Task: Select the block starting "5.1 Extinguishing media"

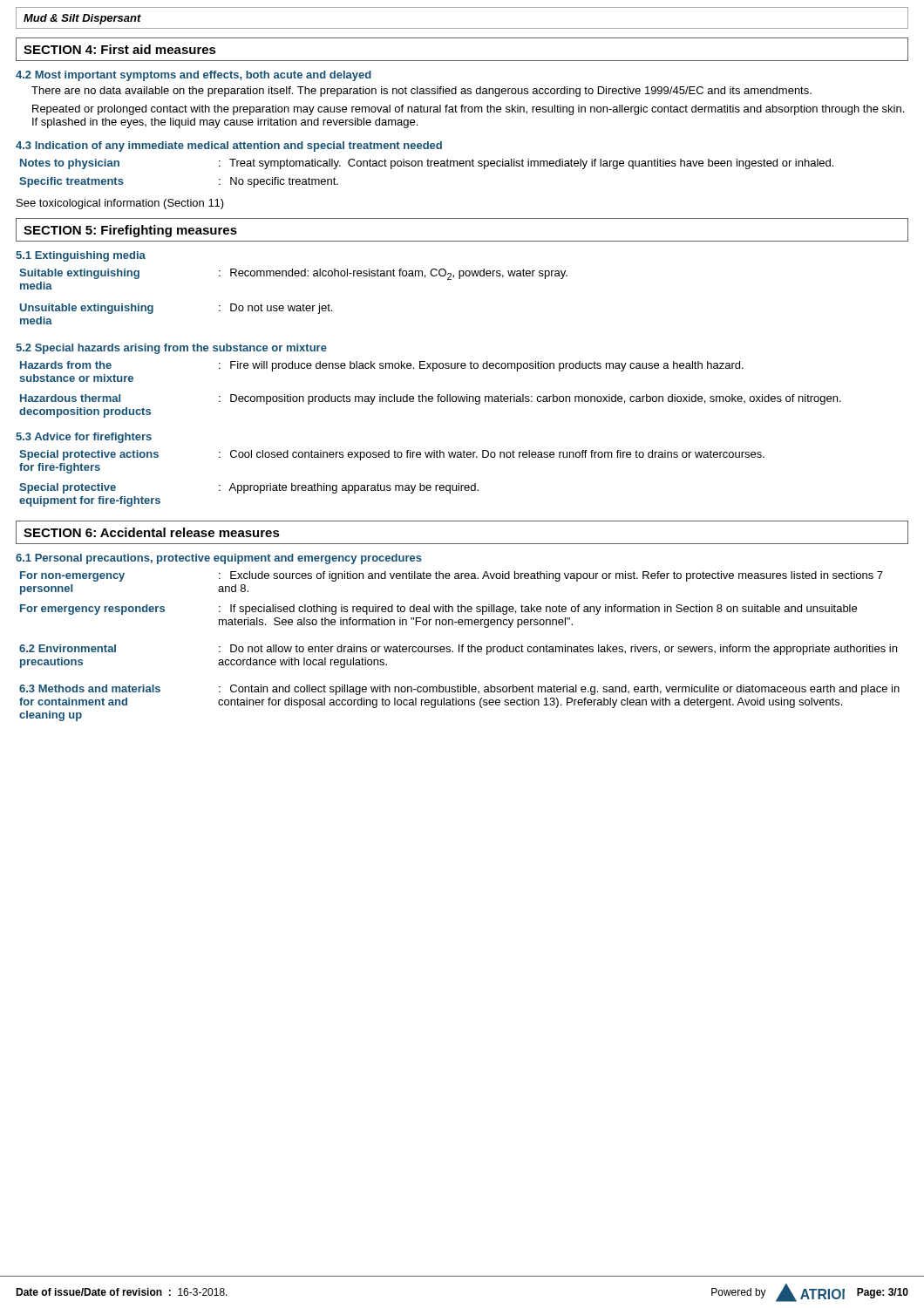Action: point(81,255)
